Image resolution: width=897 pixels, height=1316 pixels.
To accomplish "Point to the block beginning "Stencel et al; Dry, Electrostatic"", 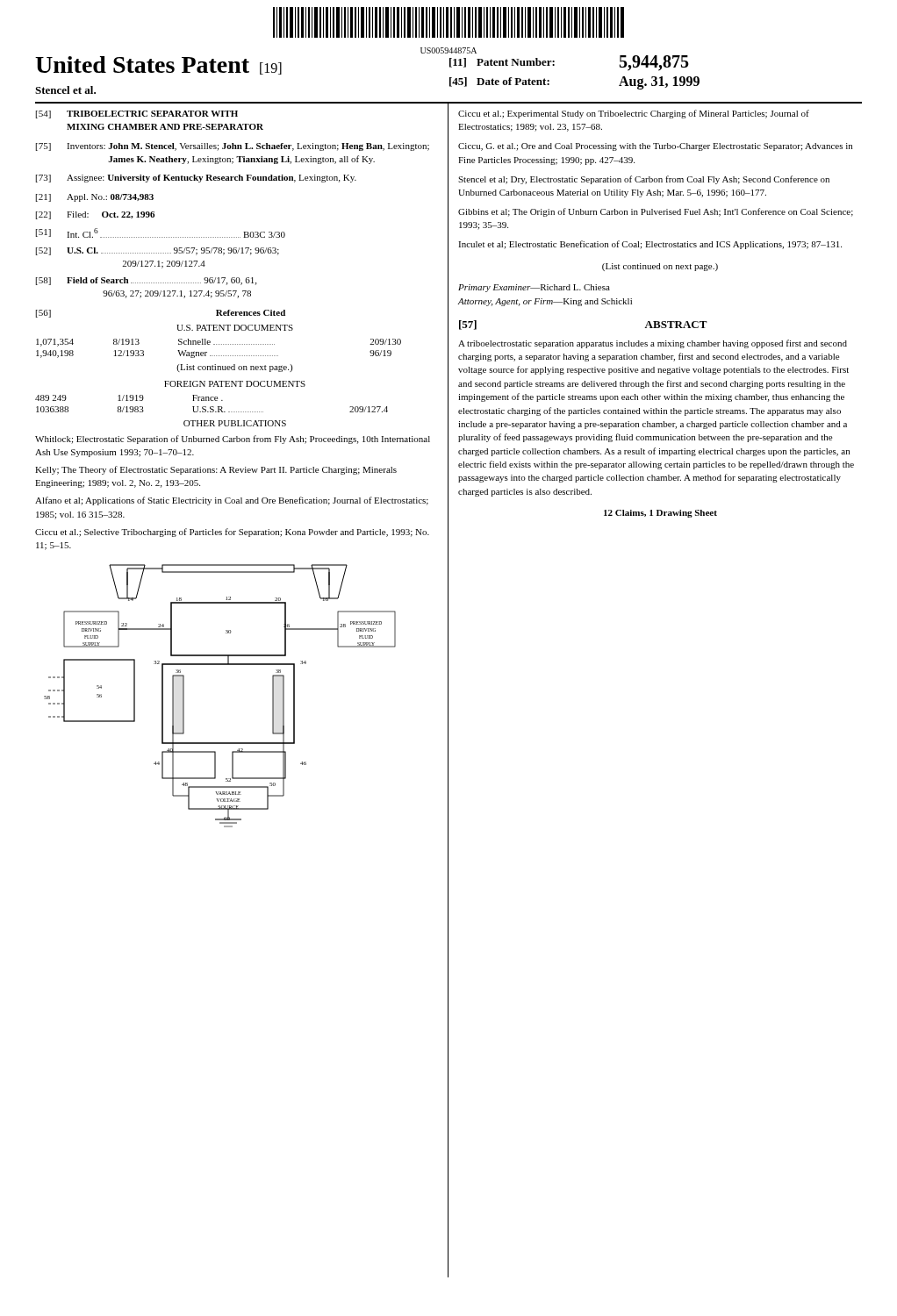I will 644,185.
